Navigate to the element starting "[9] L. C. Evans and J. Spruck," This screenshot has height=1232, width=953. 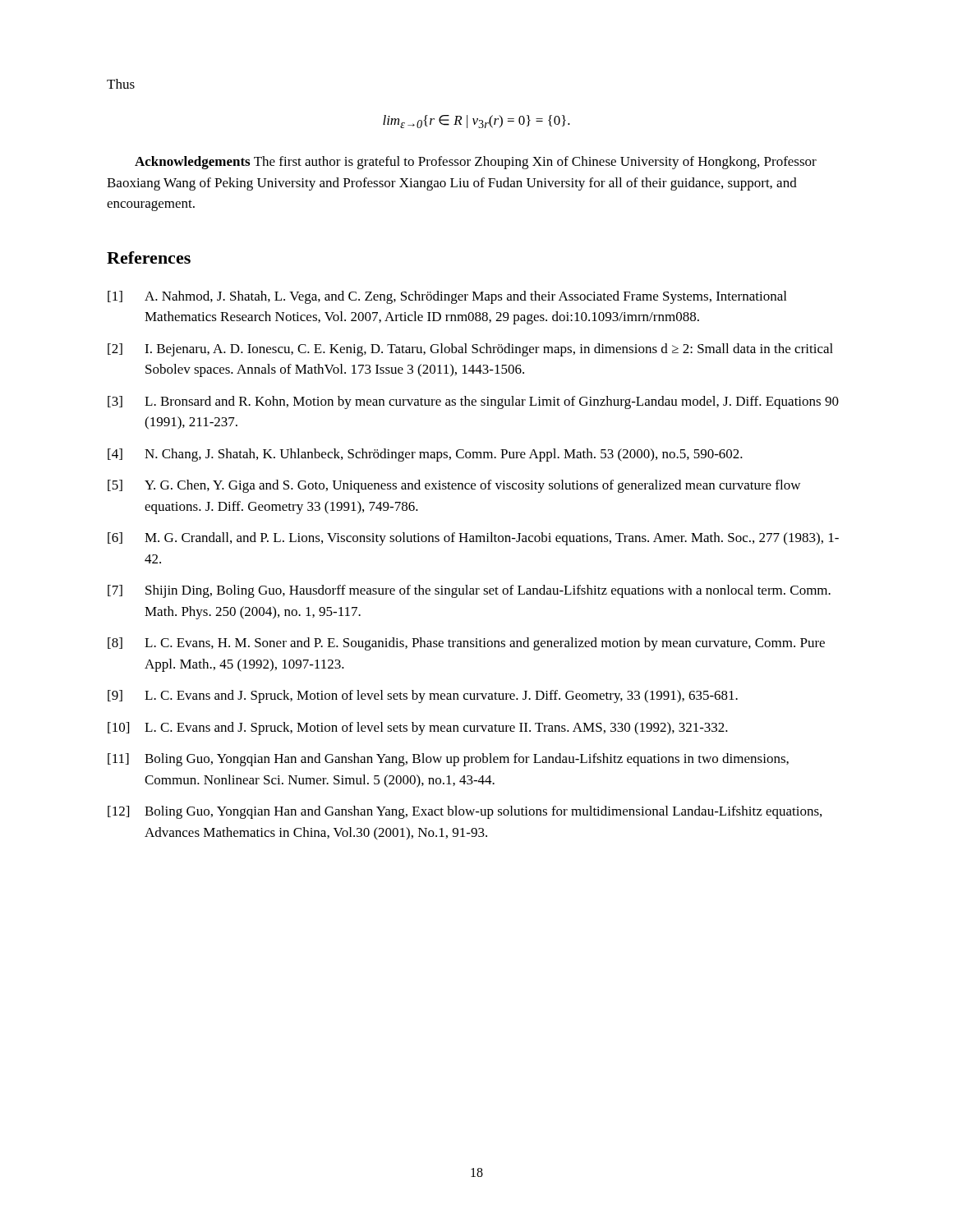(x=476, y=696)
